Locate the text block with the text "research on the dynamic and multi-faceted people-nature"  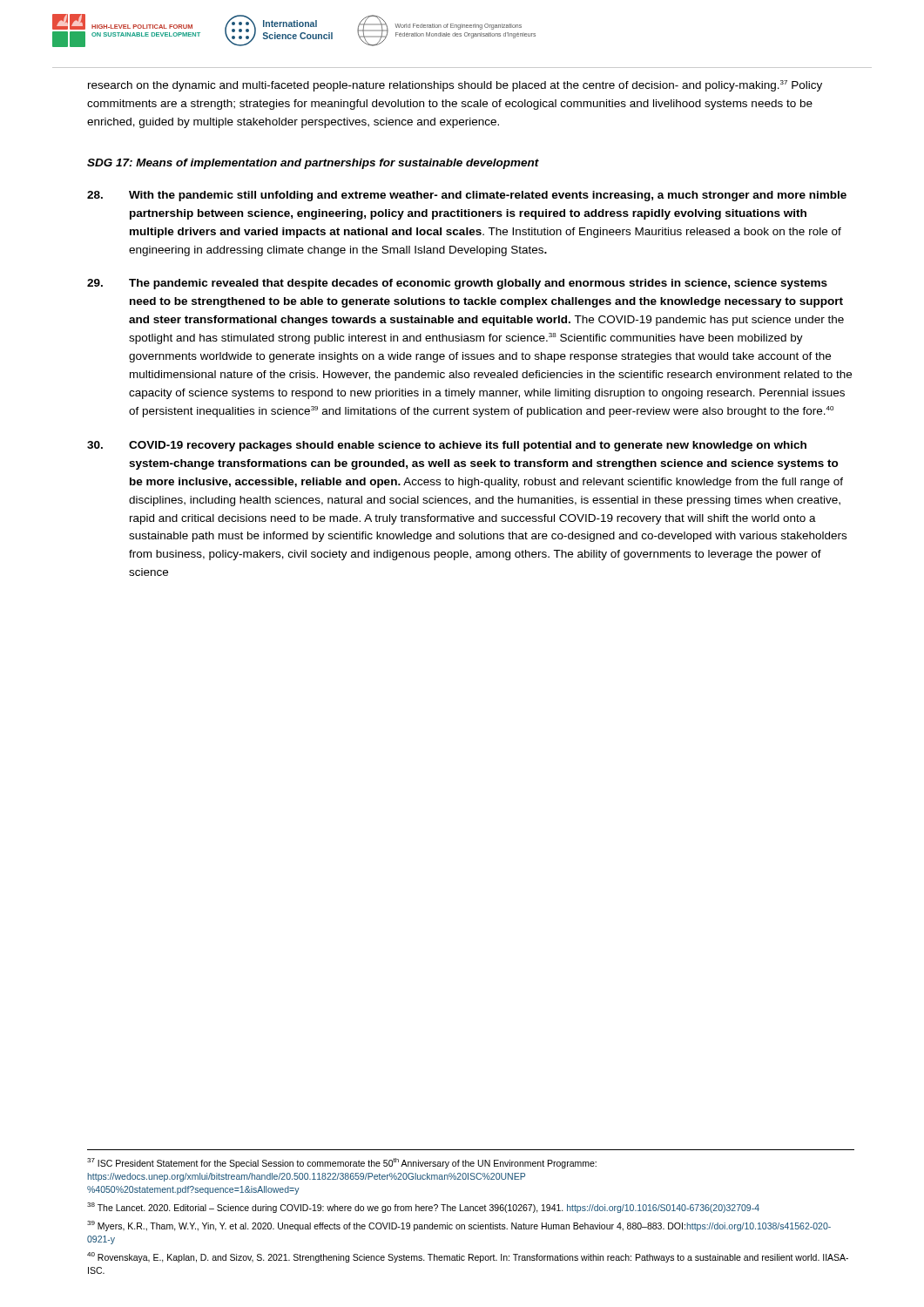tap(455, 103)
